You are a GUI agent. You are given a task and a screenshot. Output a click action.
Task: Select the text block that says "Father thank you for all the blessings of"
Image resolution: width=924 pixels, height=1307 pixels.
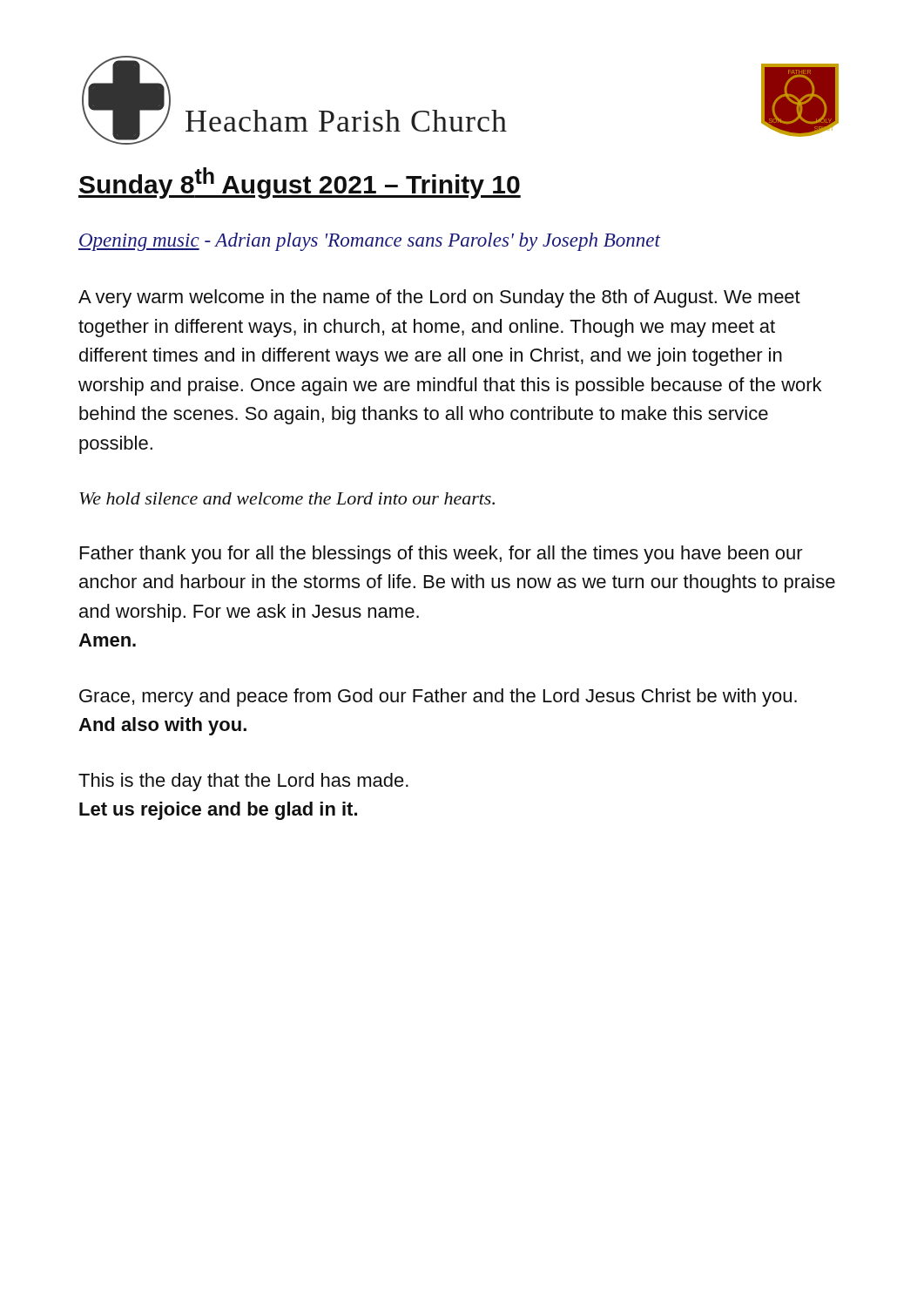click(457, 597)
